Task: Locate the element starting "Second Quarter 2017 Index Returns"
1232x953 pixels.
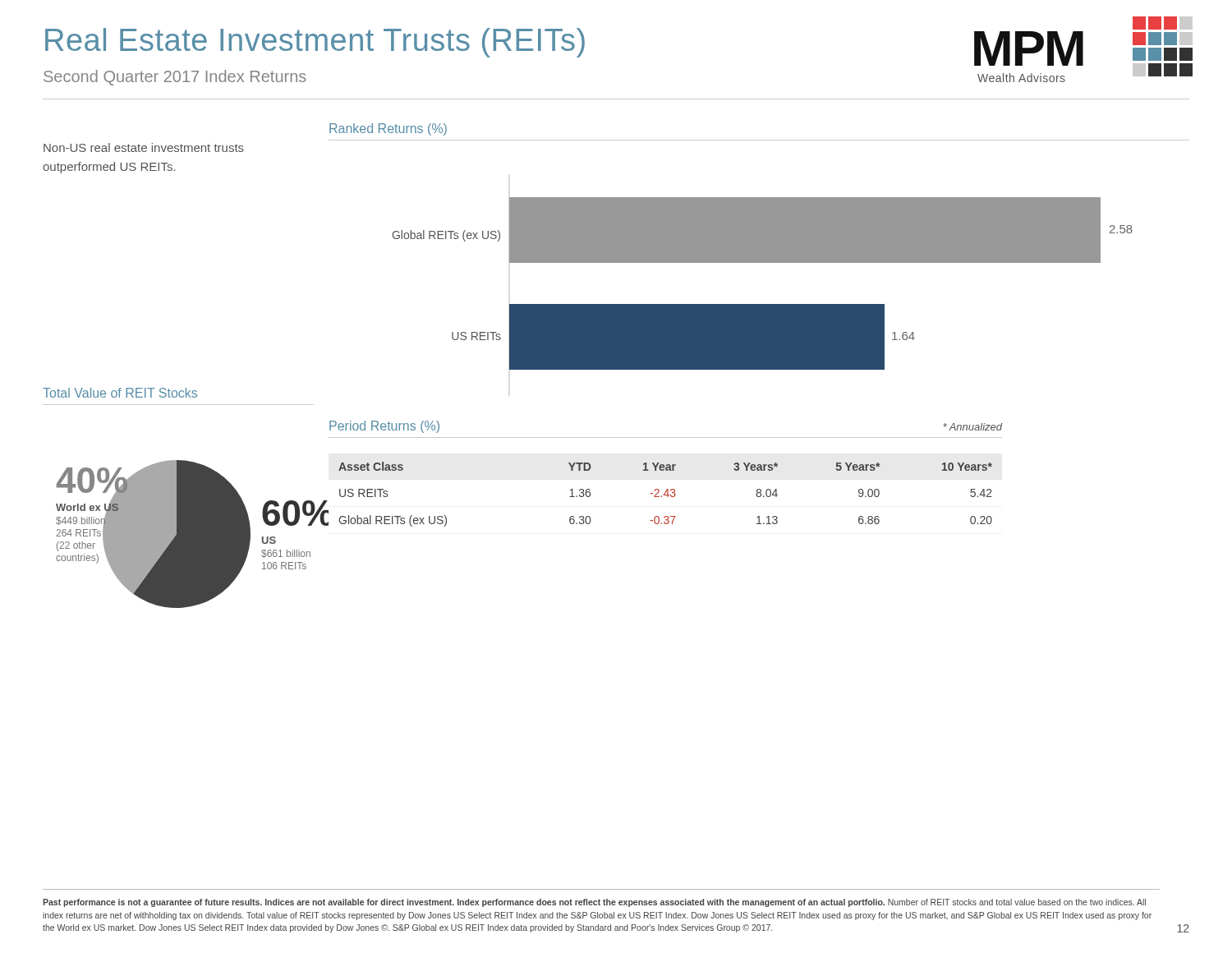Action: pyautogui.click(x=175, y=78)
